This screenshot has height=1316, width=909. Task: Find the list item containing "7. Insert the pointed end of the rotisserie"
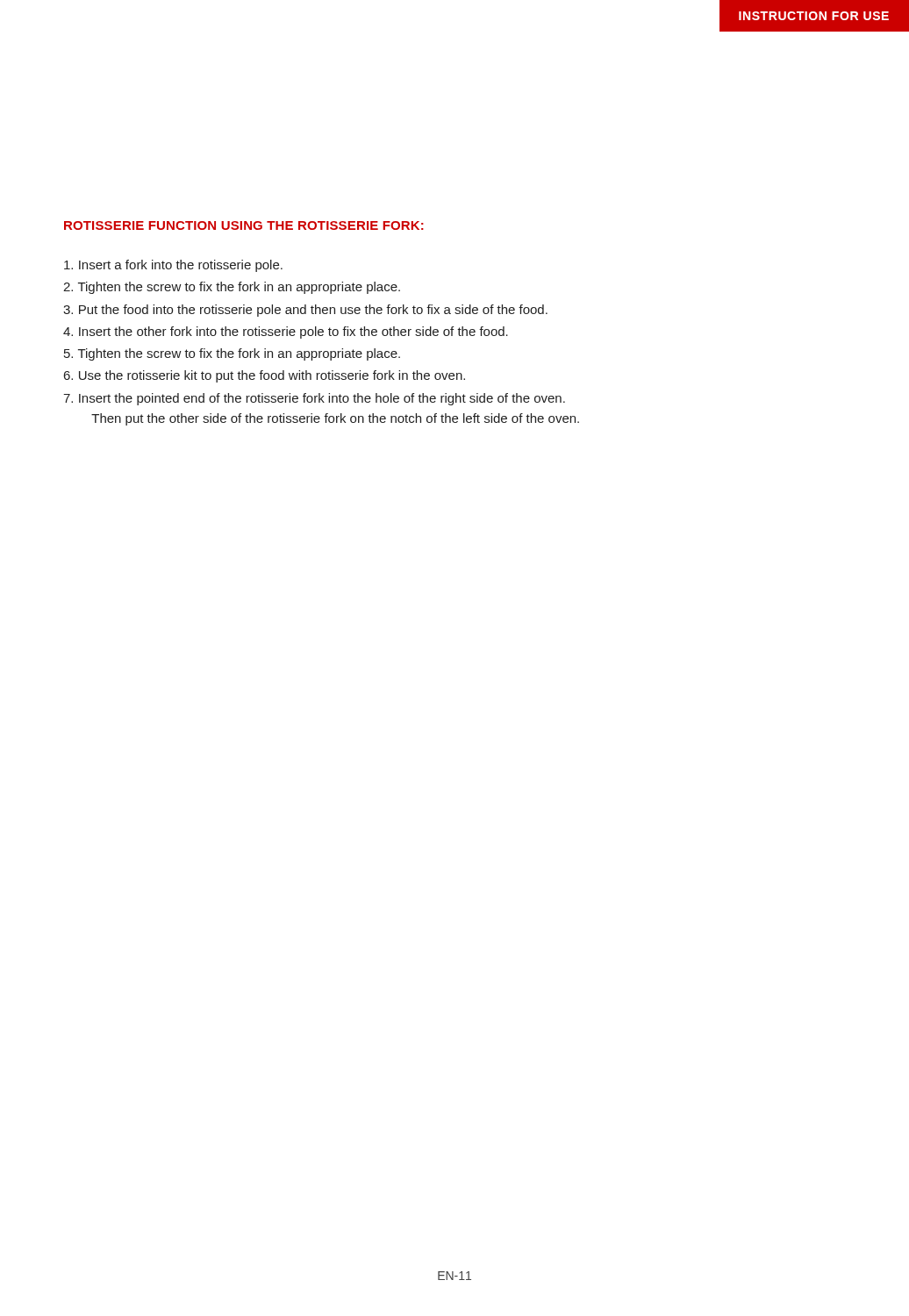(x=322, y=408)
